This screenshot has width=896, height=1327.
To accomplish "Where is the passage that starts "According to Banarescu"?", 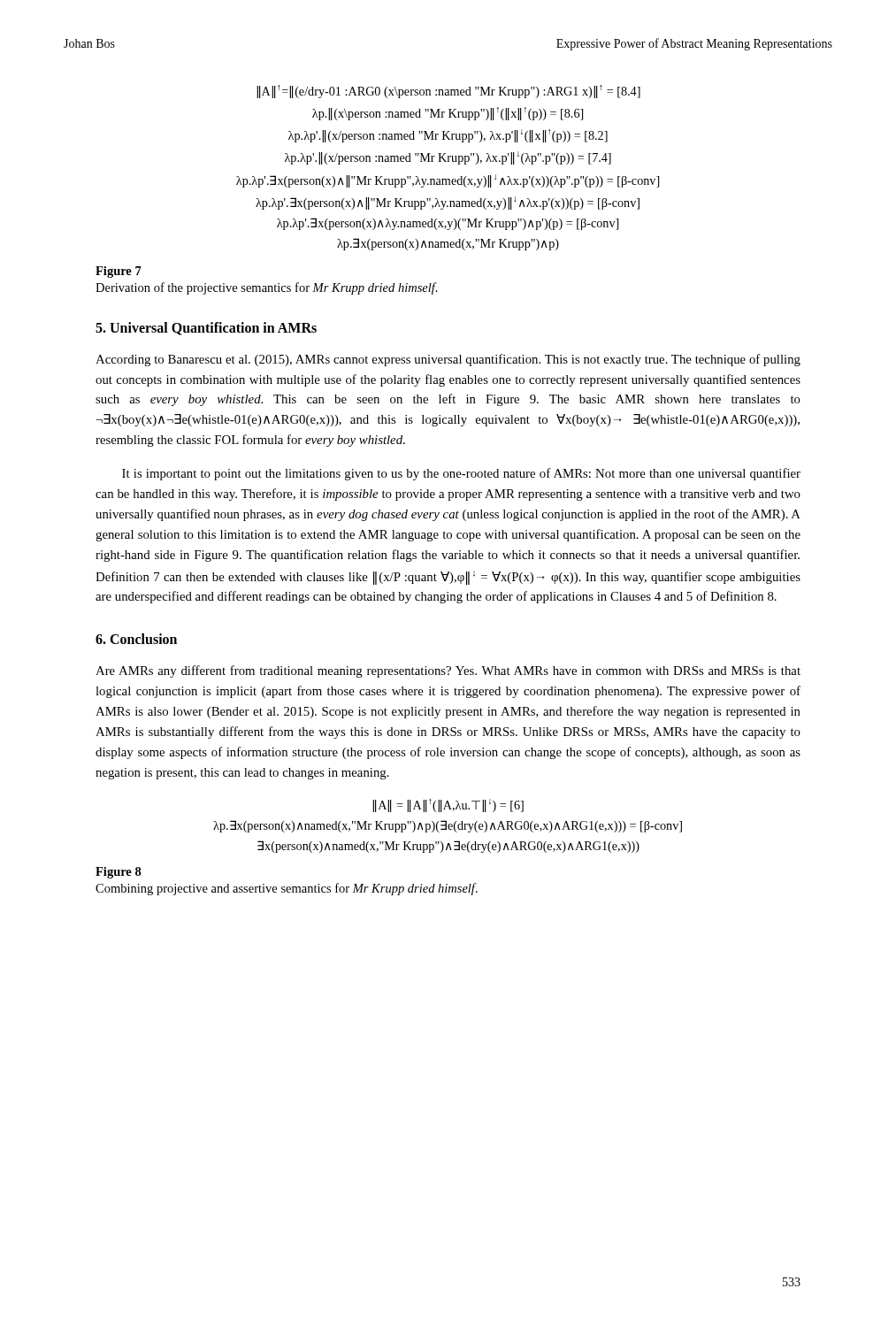I will (448, 400).
